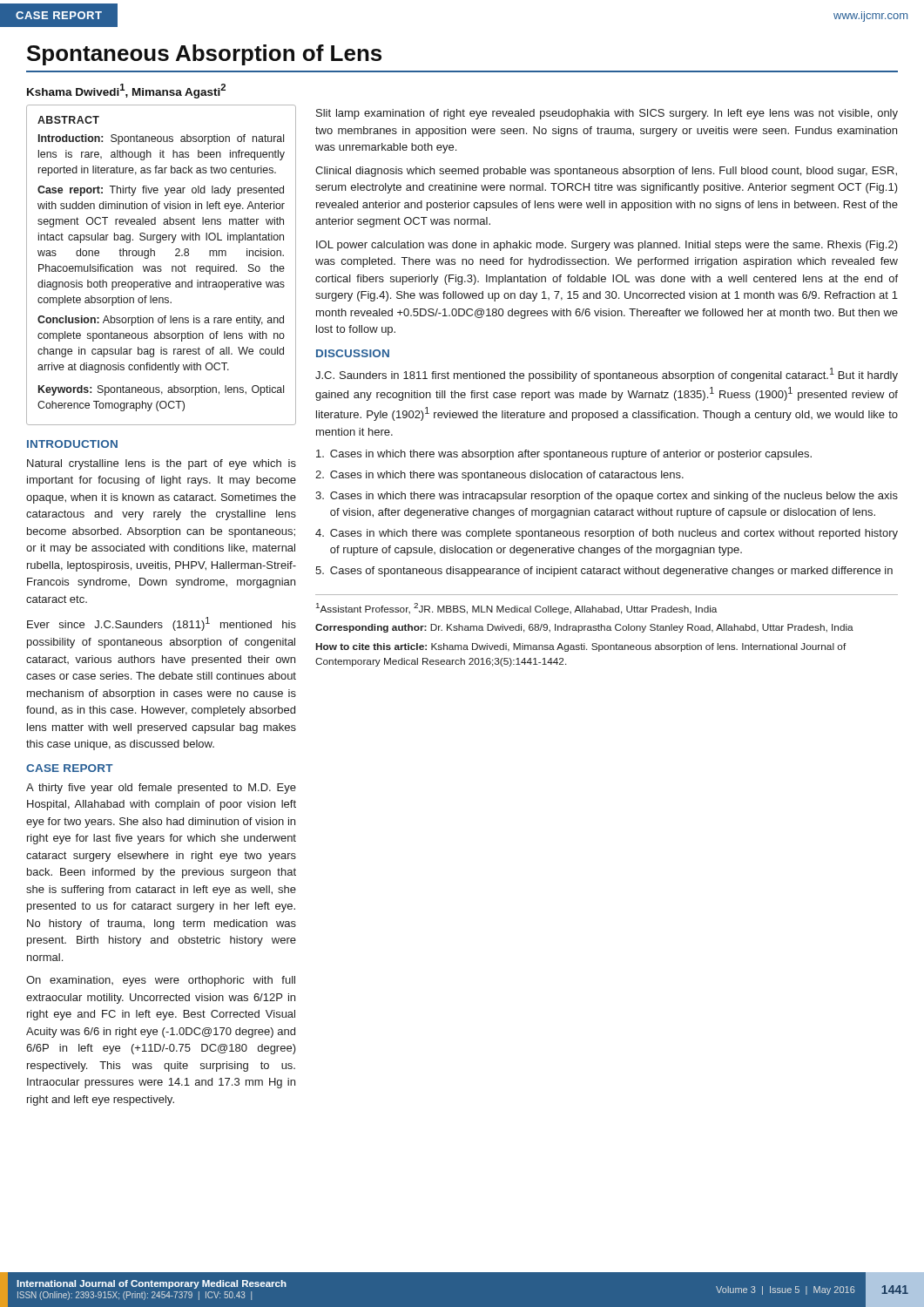Viewport: 924px width, 1307px height.
Task: Click the passage that begins "On examination, eyes were orthophoric with full"
Action: pos(161,1039)
